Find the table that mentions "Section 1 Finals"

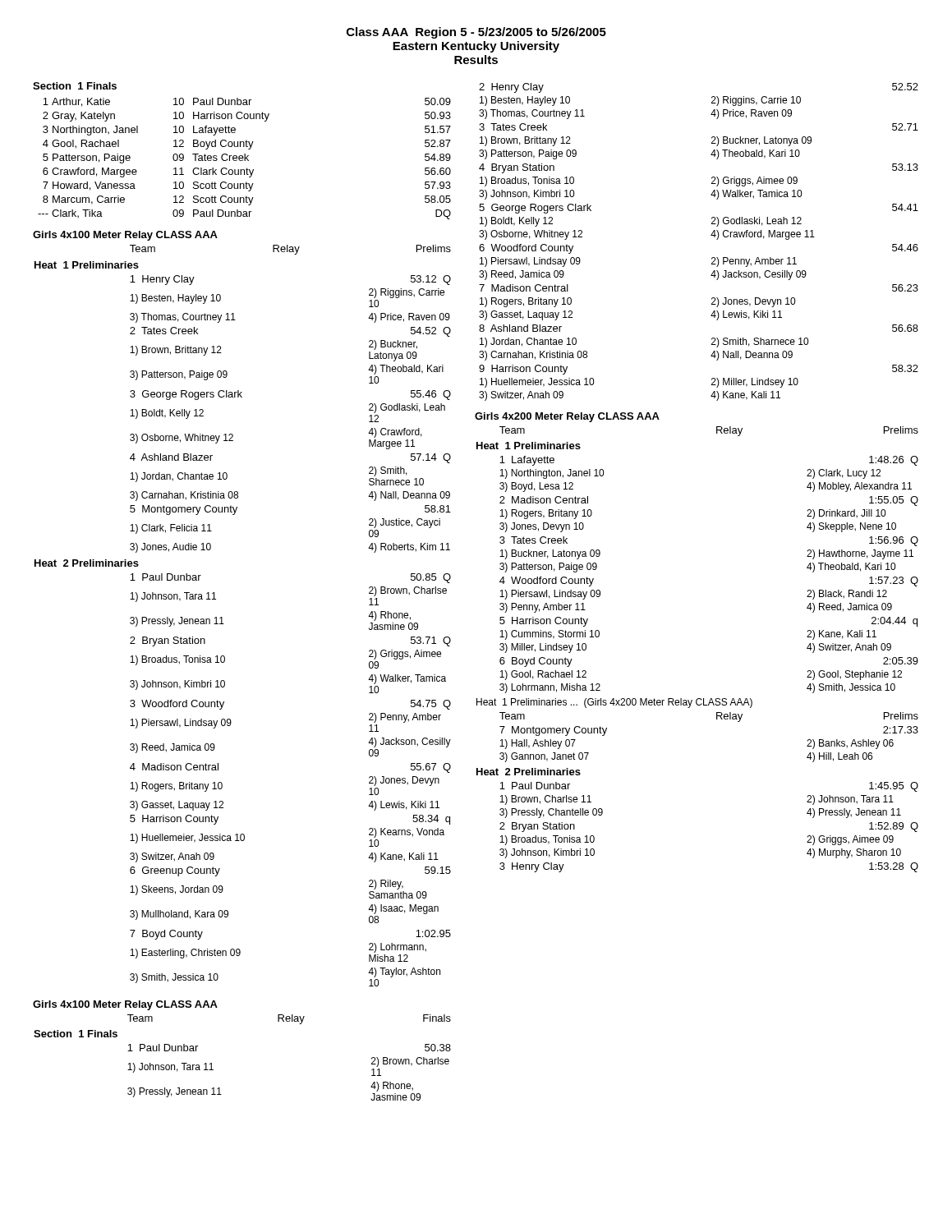point(242,1057)
